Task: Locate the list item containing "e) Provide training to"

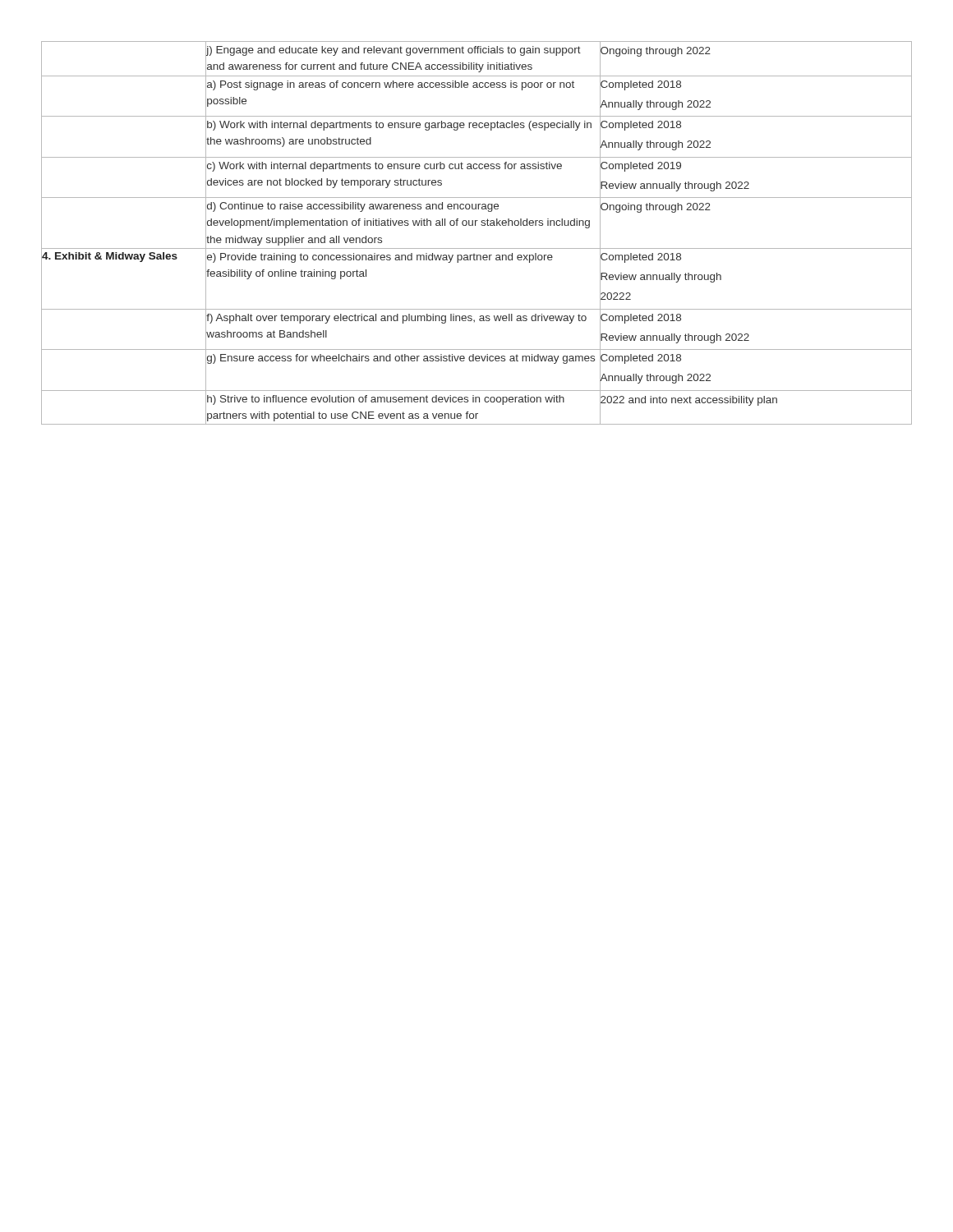Action: pos(380,265)
